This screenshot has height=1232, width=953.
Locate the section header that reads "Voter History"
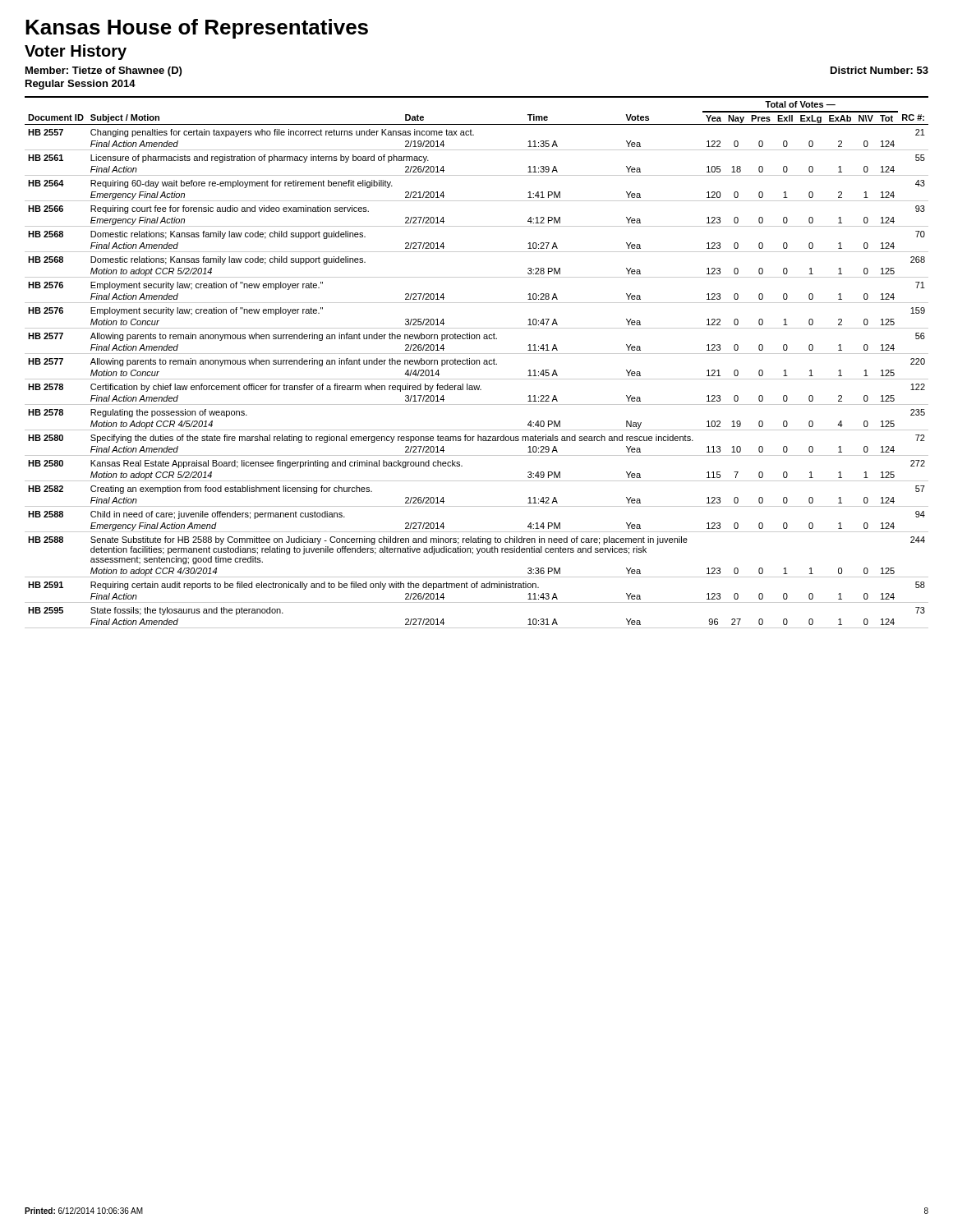pos(76,51)
